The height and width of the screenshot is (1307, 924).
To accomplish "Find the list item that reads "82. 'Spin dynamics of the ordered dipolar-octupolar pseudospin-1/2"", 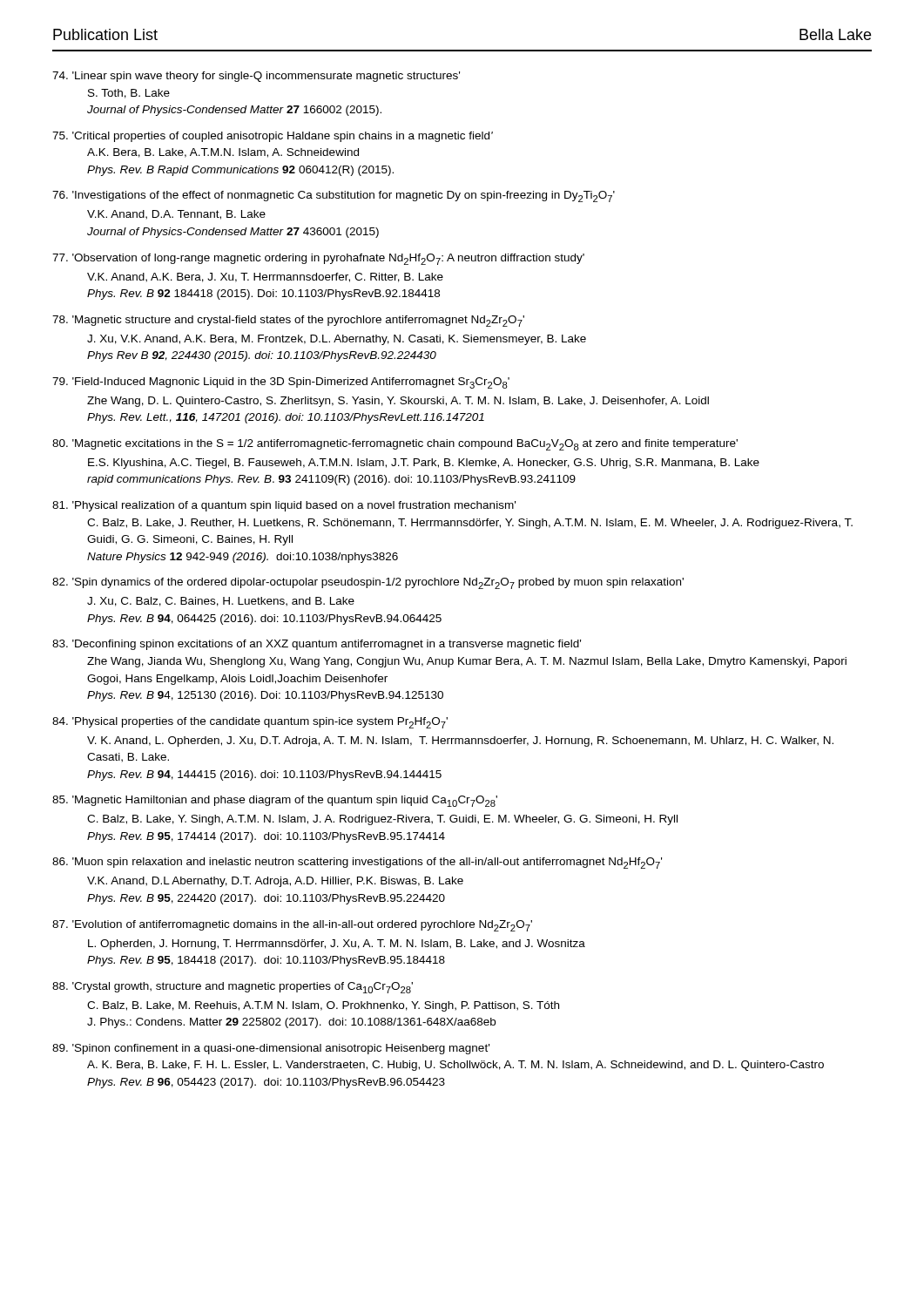I will (x=368, y=583).
